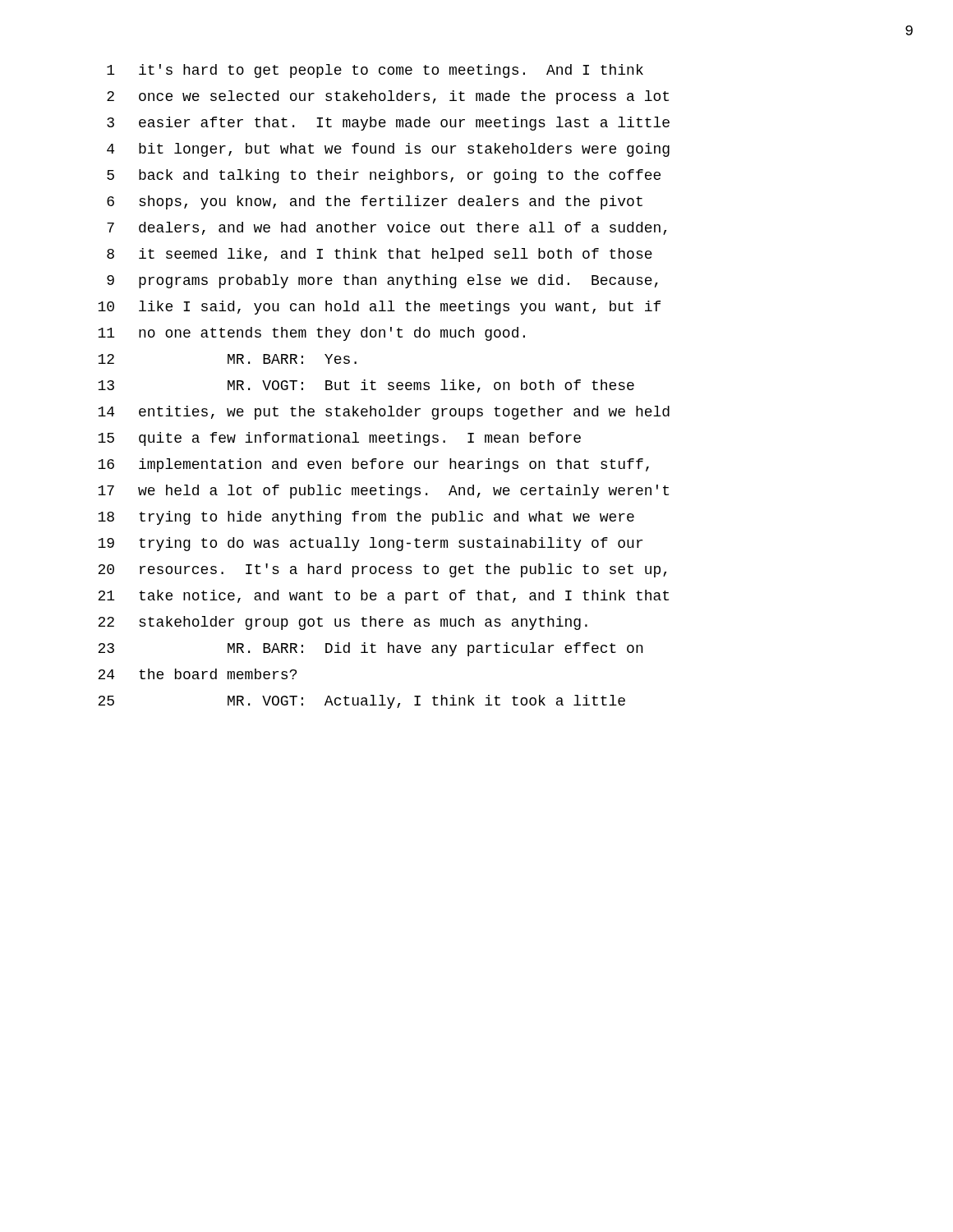Select the text starting "22 stakeholder group"
This screenshot has width=953, height=1232.
click(485, 623)
